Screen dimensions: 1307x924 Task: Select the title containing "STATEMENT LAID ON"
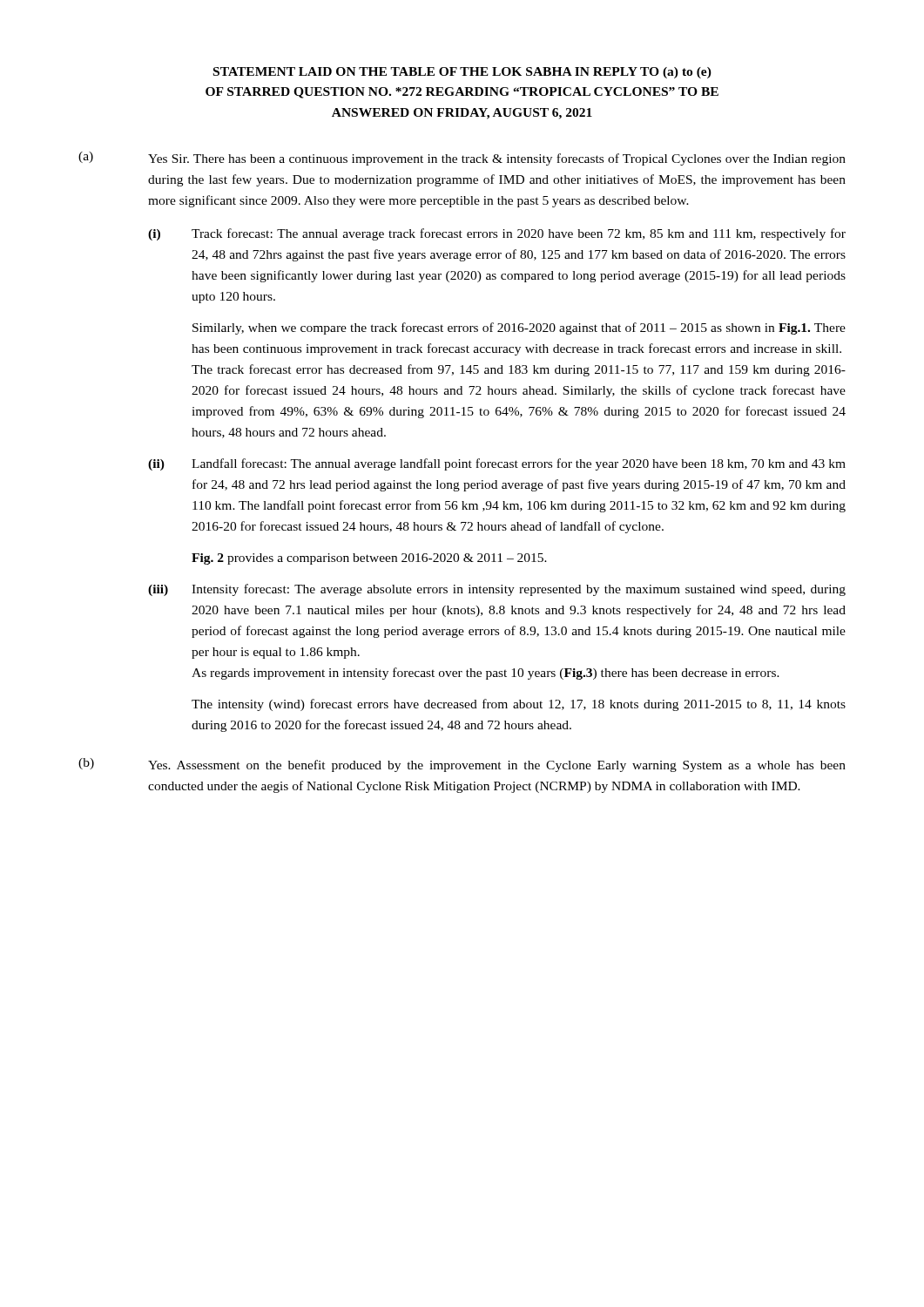click(x=462, y=91)
